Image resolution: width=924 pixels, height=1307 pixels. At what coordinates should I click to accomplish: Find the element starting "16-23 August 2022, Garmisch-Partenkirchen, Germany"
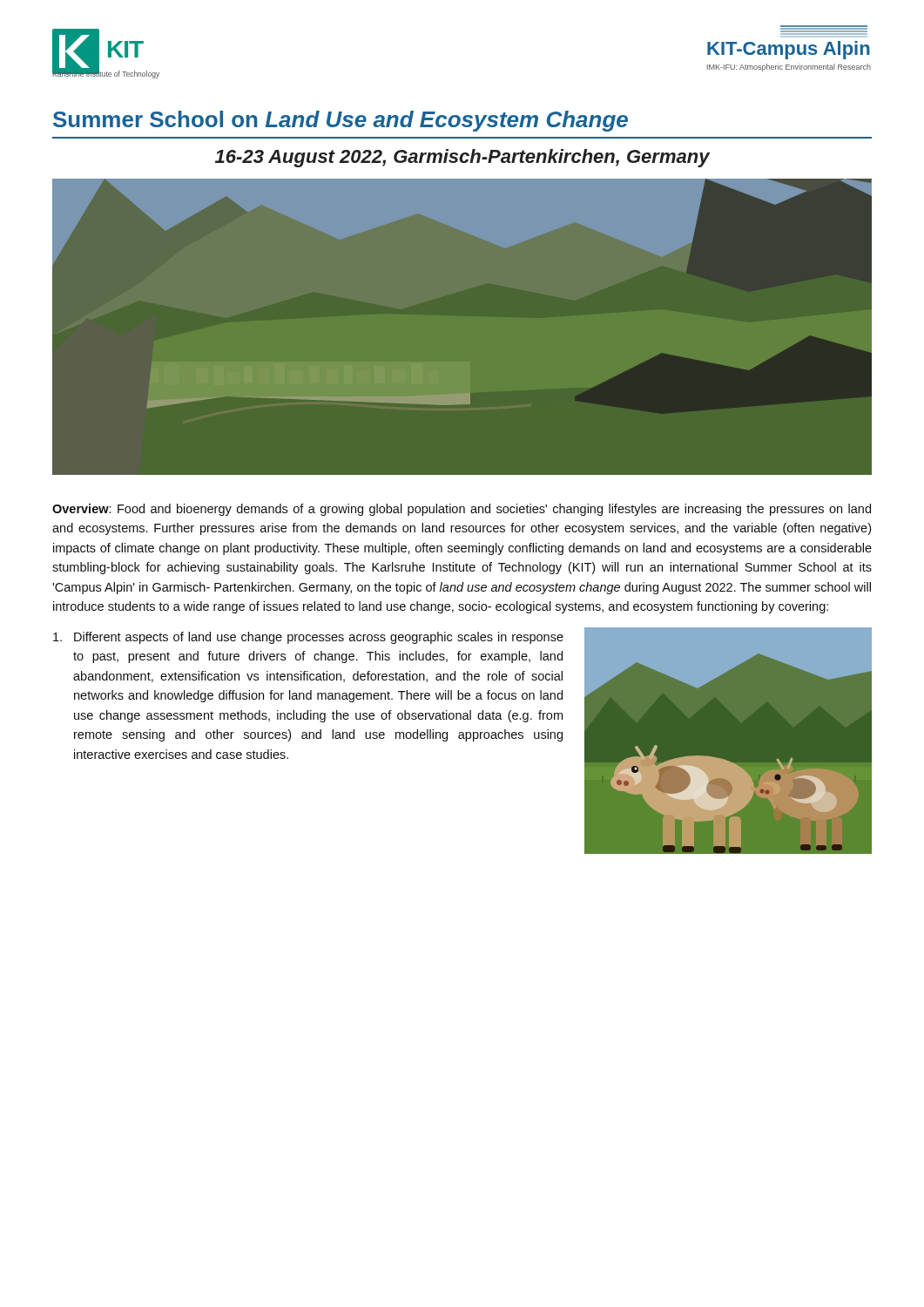click(x=462, y=157)
